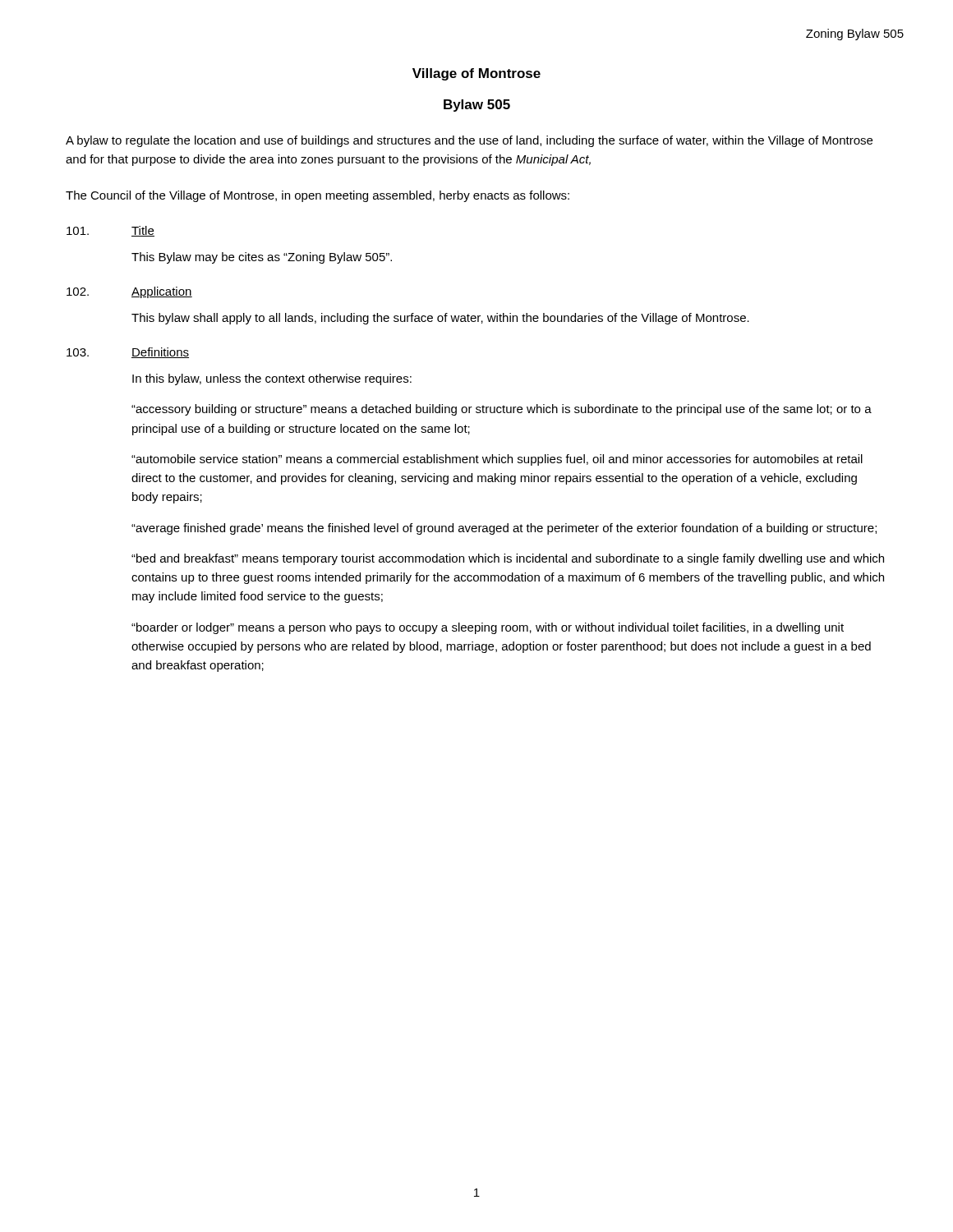Screen dimensions: 1232x953
Task: Select the text starting "103. Definitions"
Action: tap(127, 352)
